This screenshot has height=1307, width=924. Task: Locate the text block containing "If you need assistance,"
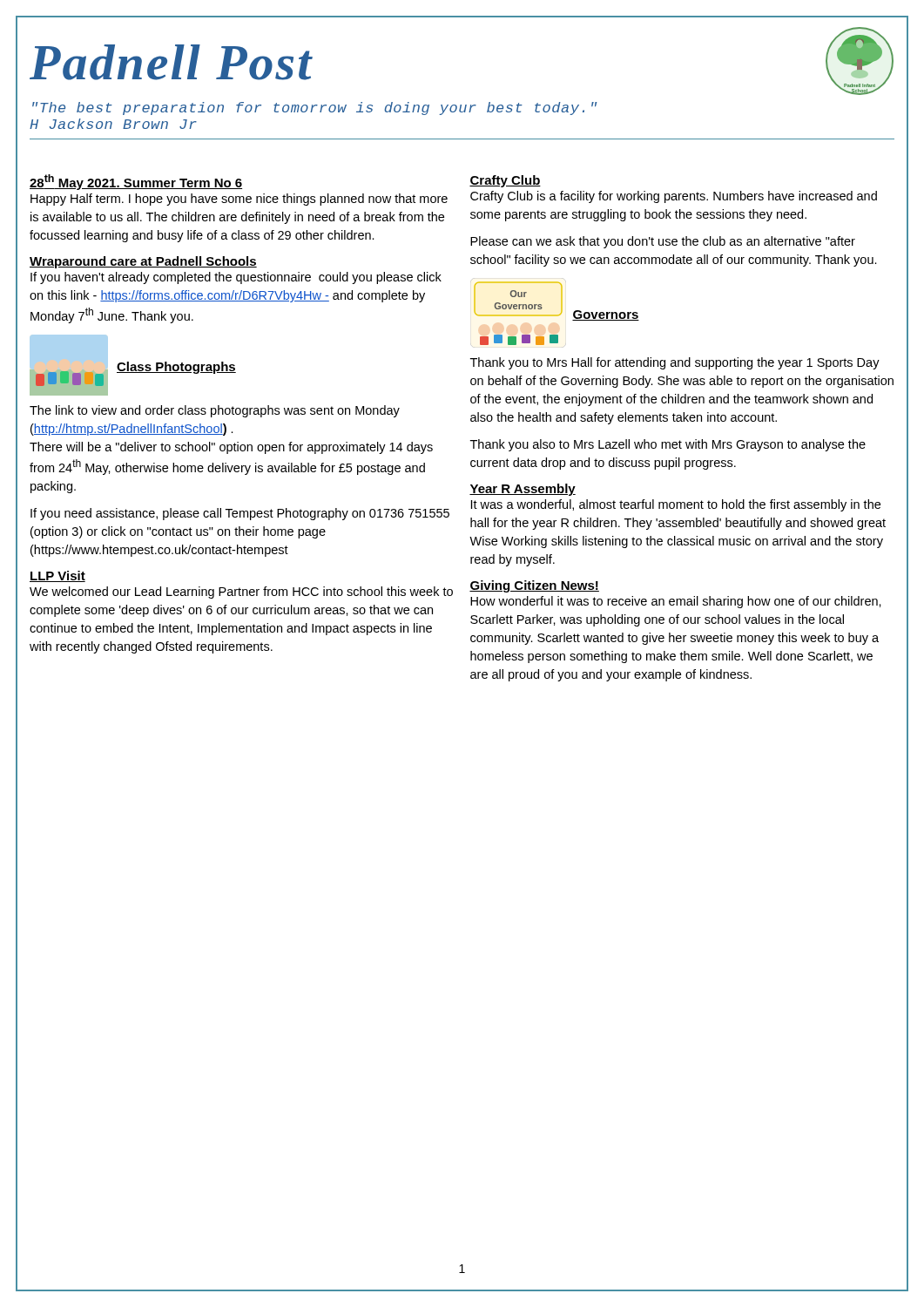pos(240,531)
